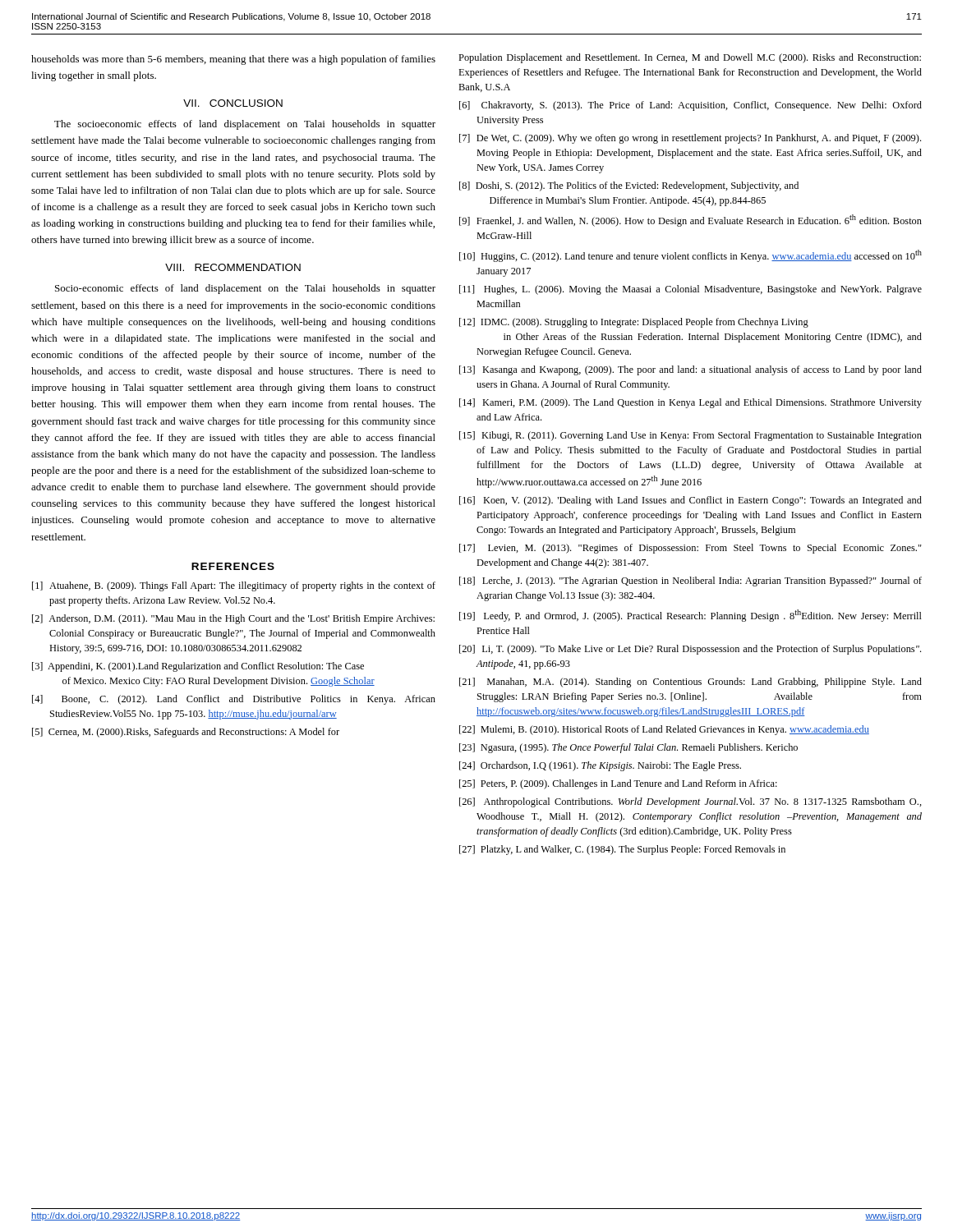Click on the passage starting "[4] Boone, C. (2012)."
Image resolution: width=953 pixels, height=1232 pixels.
point(233,706)
